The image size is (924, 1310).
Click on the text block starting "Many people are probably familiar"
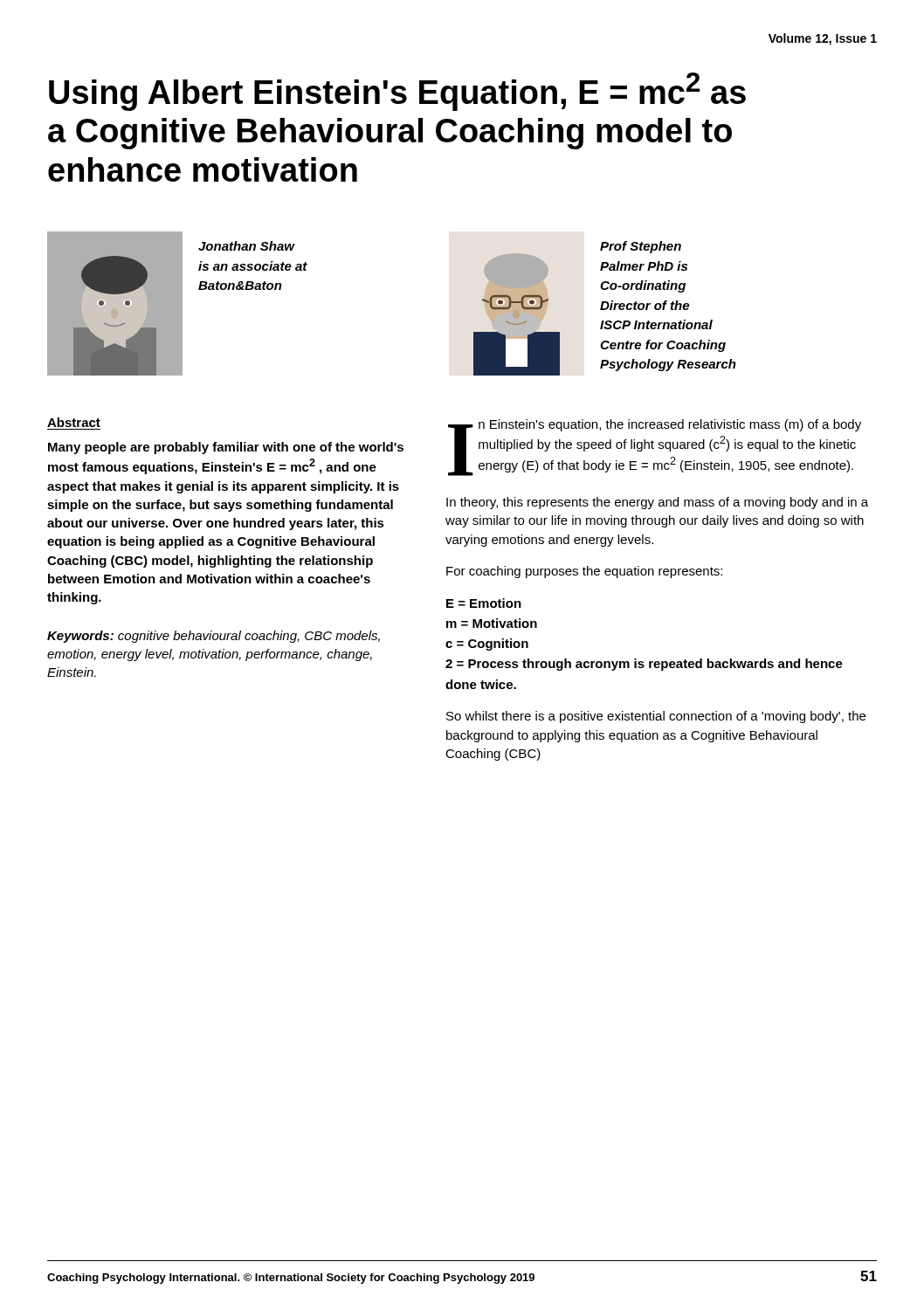click(226, 522)
